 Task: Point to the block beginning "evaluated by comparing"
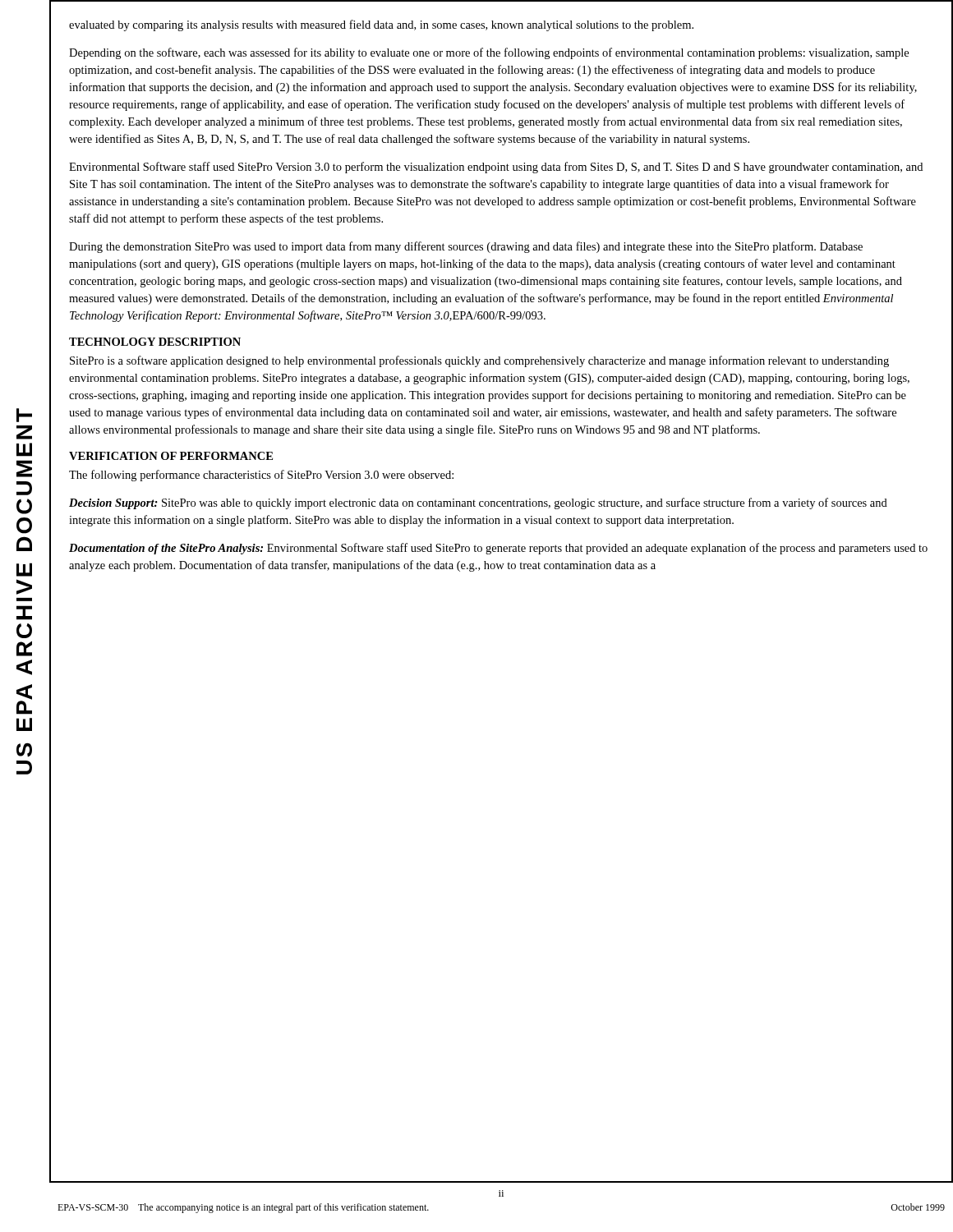(382, 25)
